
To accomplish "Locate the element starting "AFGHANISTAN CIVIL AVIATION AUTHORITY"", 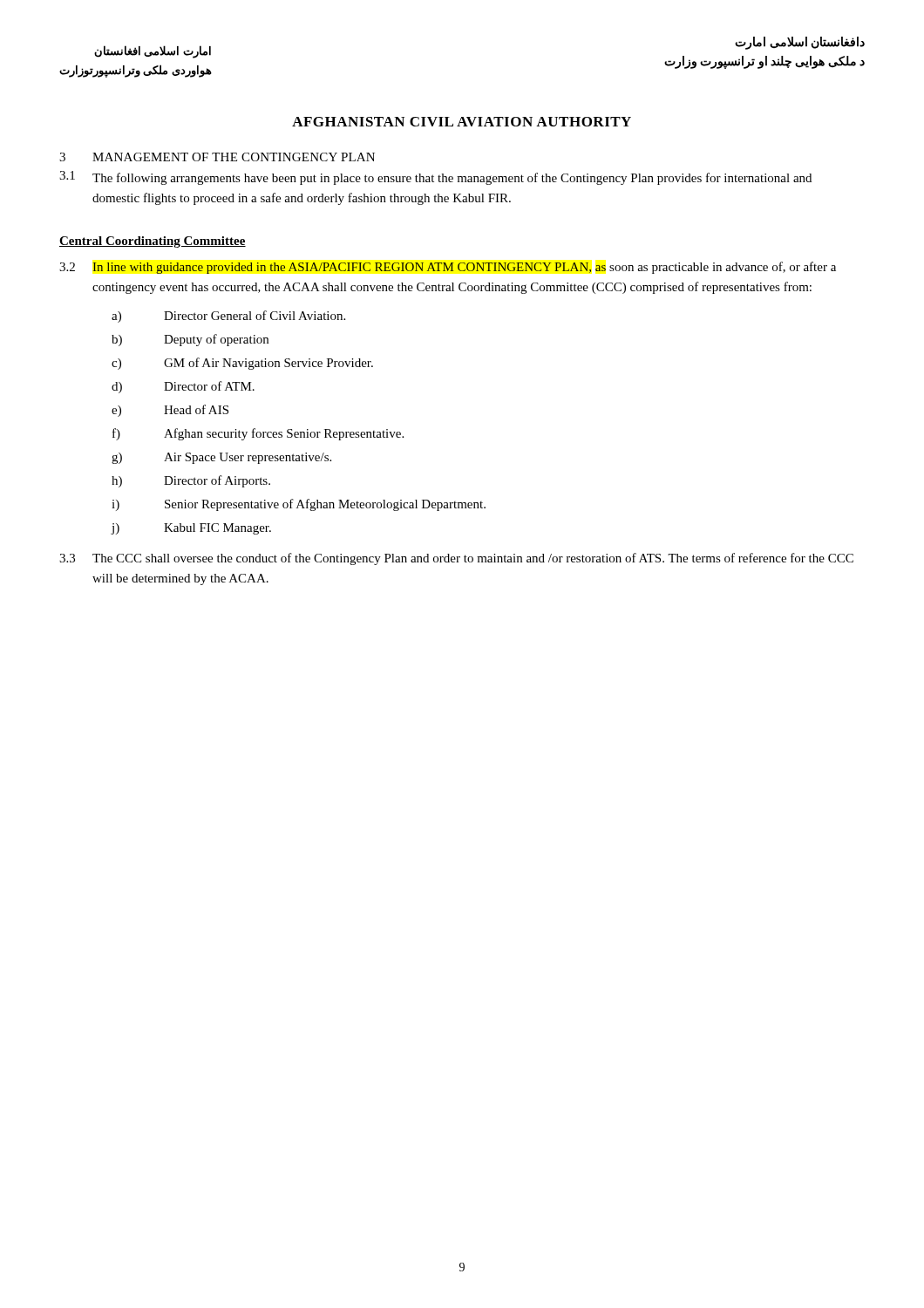I will coord(462,122).
